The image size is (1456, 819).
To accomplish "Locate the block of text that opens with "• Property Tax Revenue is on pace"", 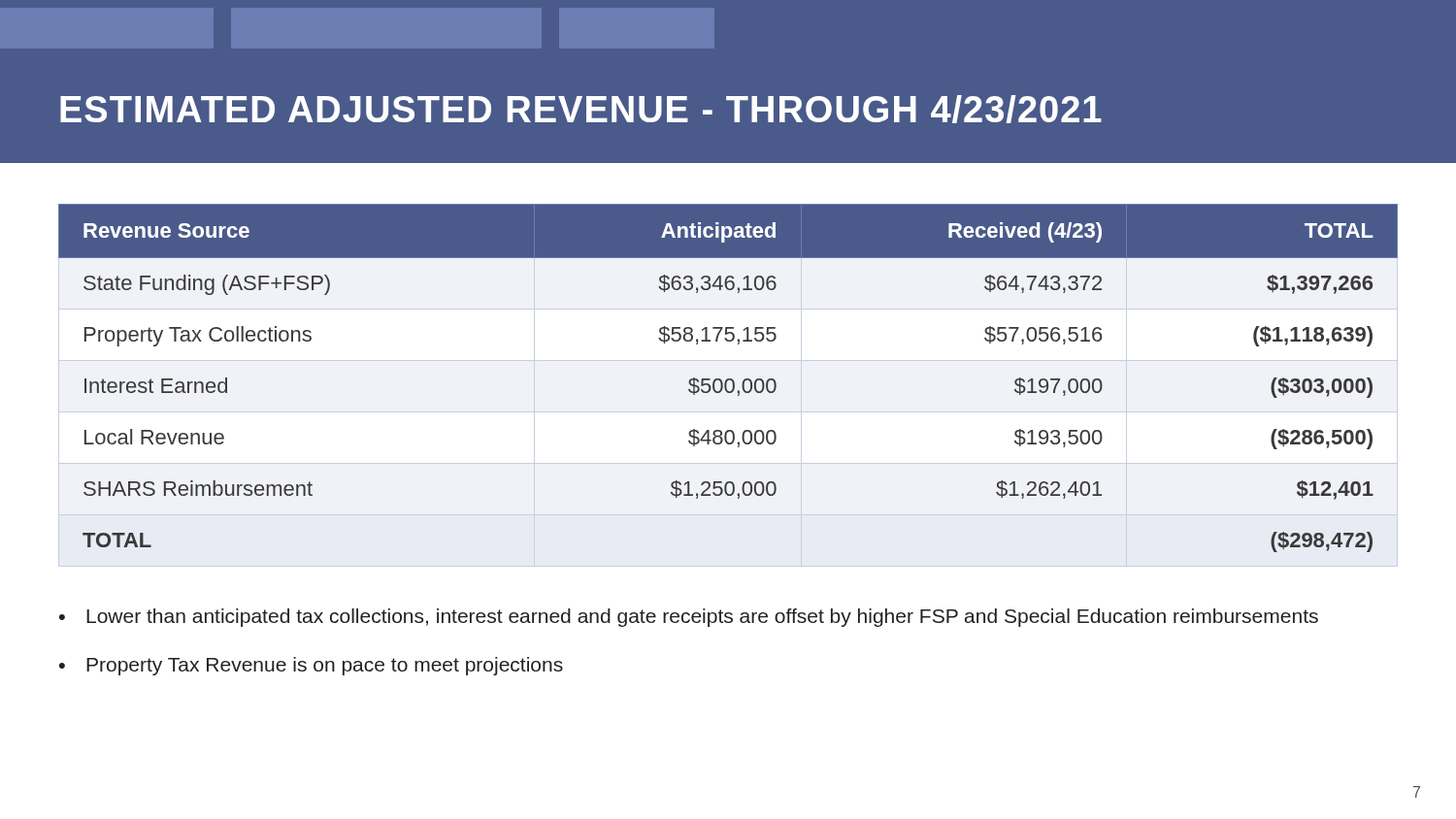I will pos(311,665).
